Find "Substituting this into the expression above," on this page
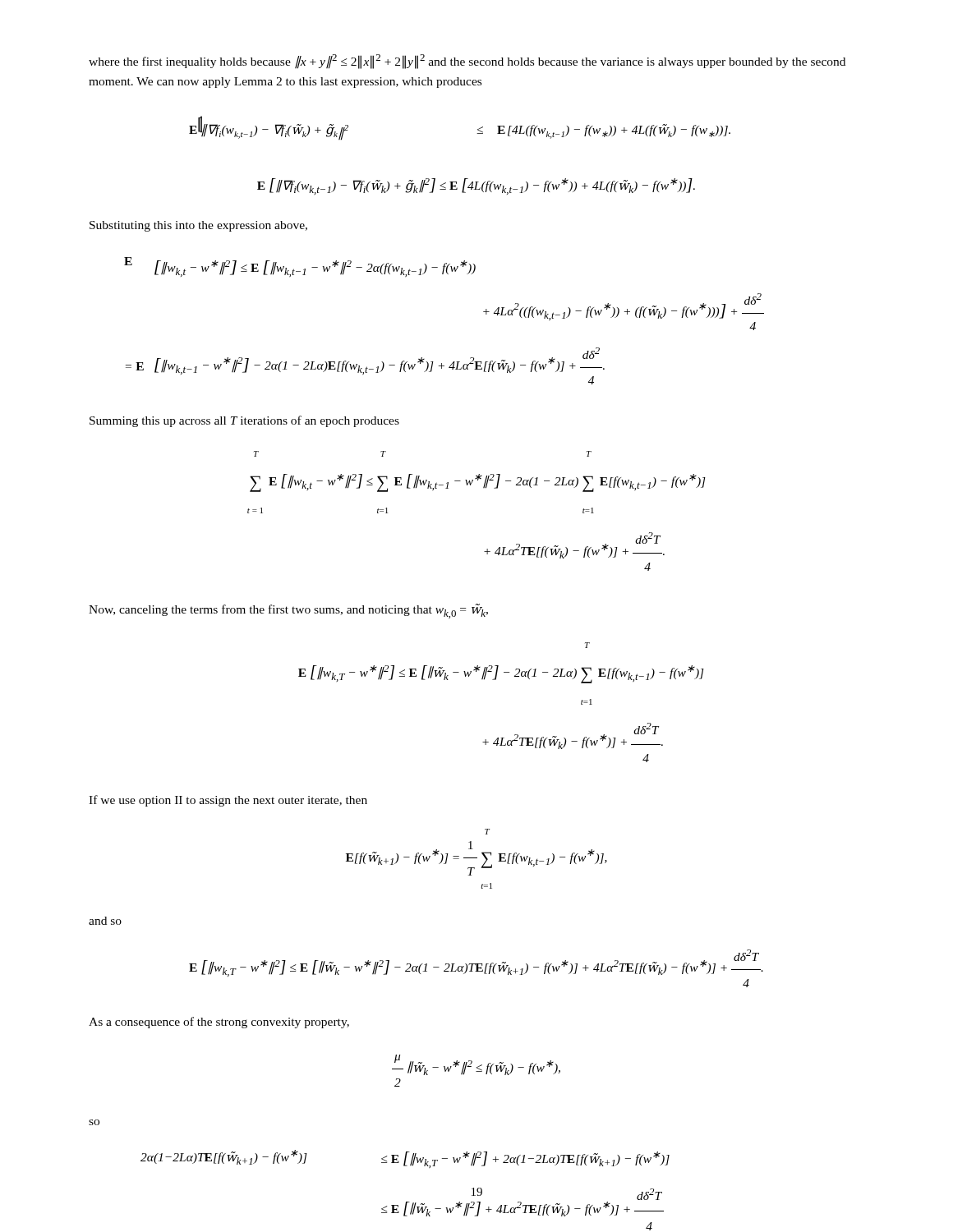The height and width of the screenshot is (1232, 953). tap(198, 225)
